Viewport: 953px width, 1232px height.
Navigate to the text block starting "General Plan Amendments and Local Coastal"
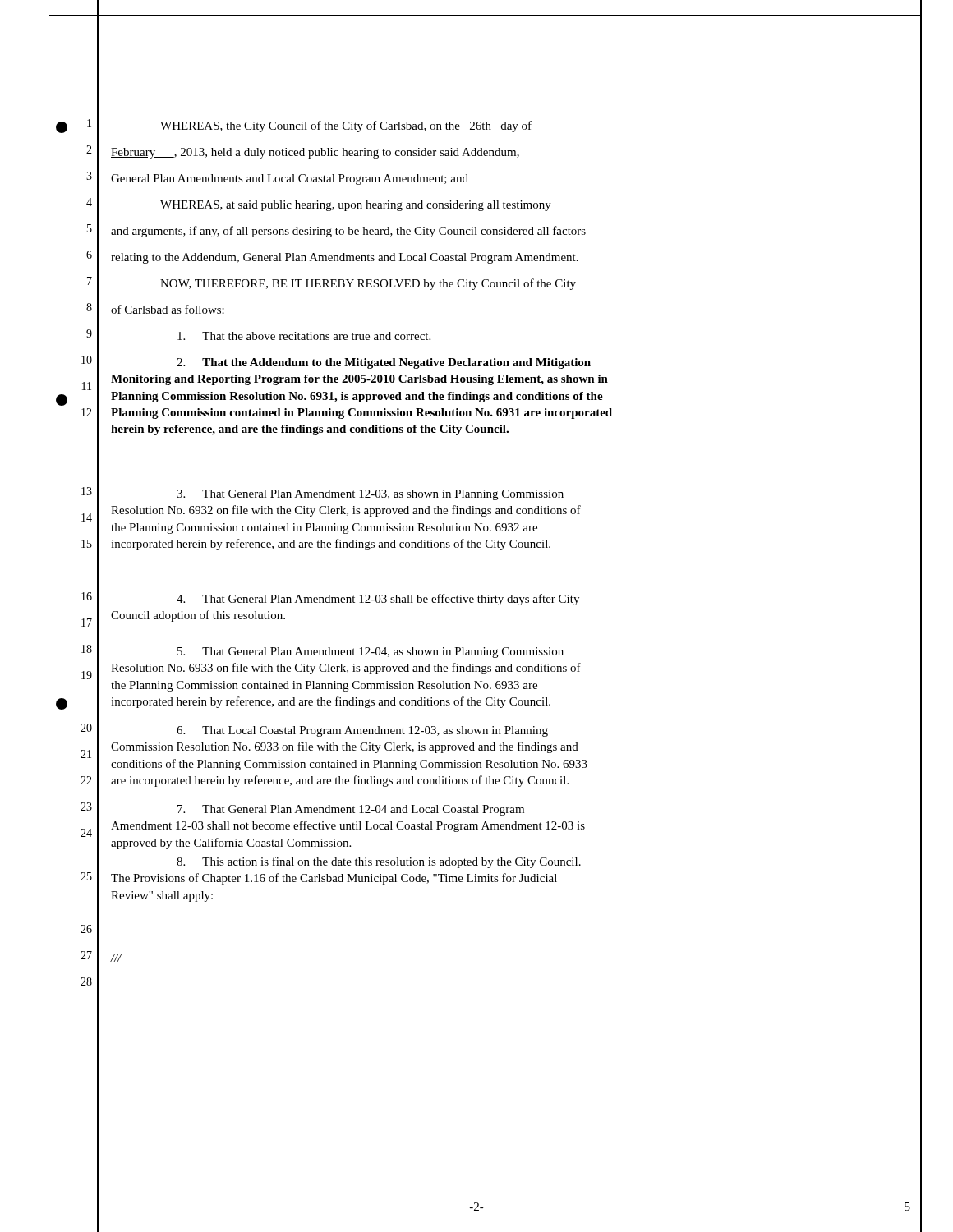pyautogui.click(x=290, y=178)
